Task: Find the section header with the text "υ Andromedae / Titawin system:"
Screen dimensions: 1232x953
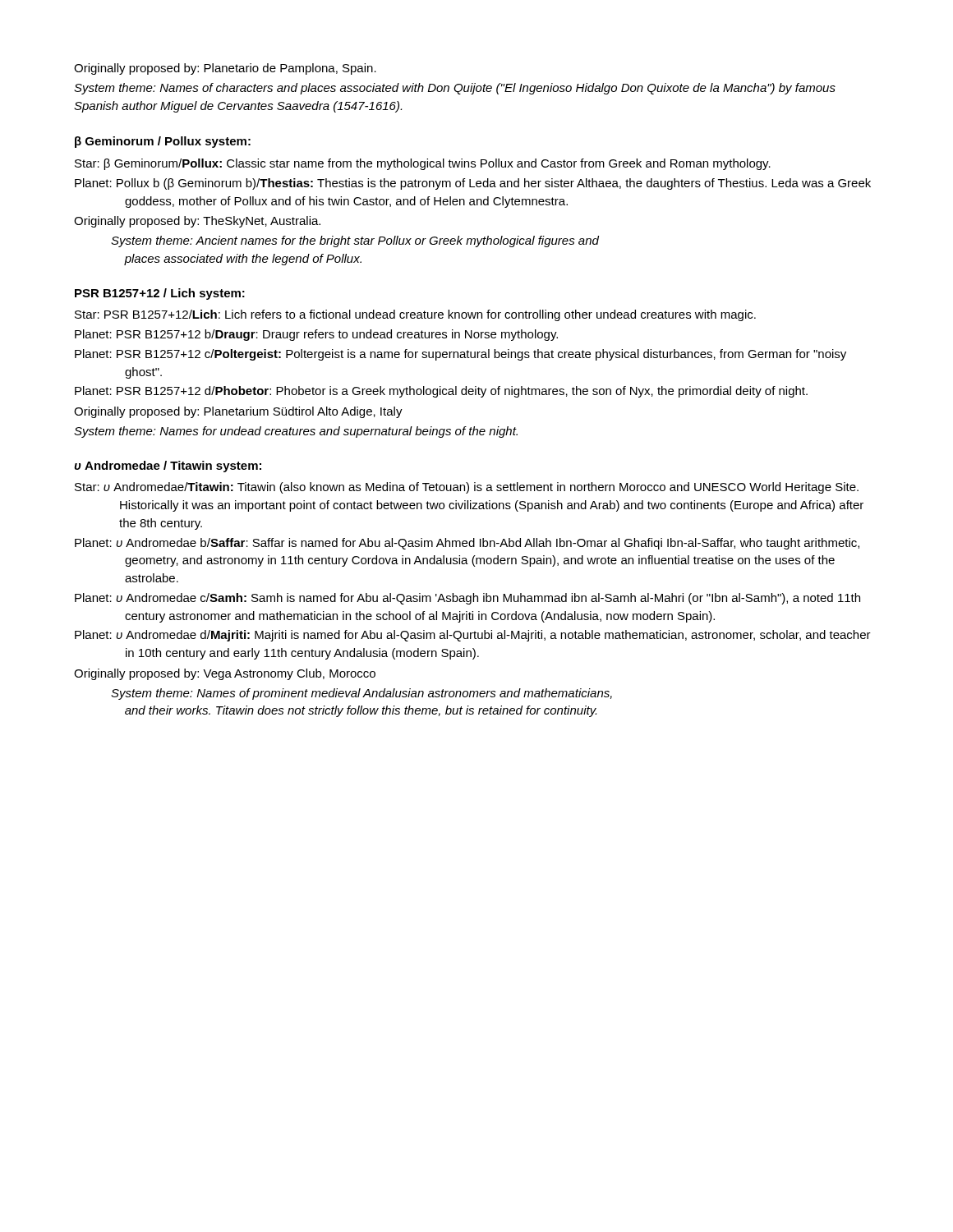Action: [x=168, y=465]
